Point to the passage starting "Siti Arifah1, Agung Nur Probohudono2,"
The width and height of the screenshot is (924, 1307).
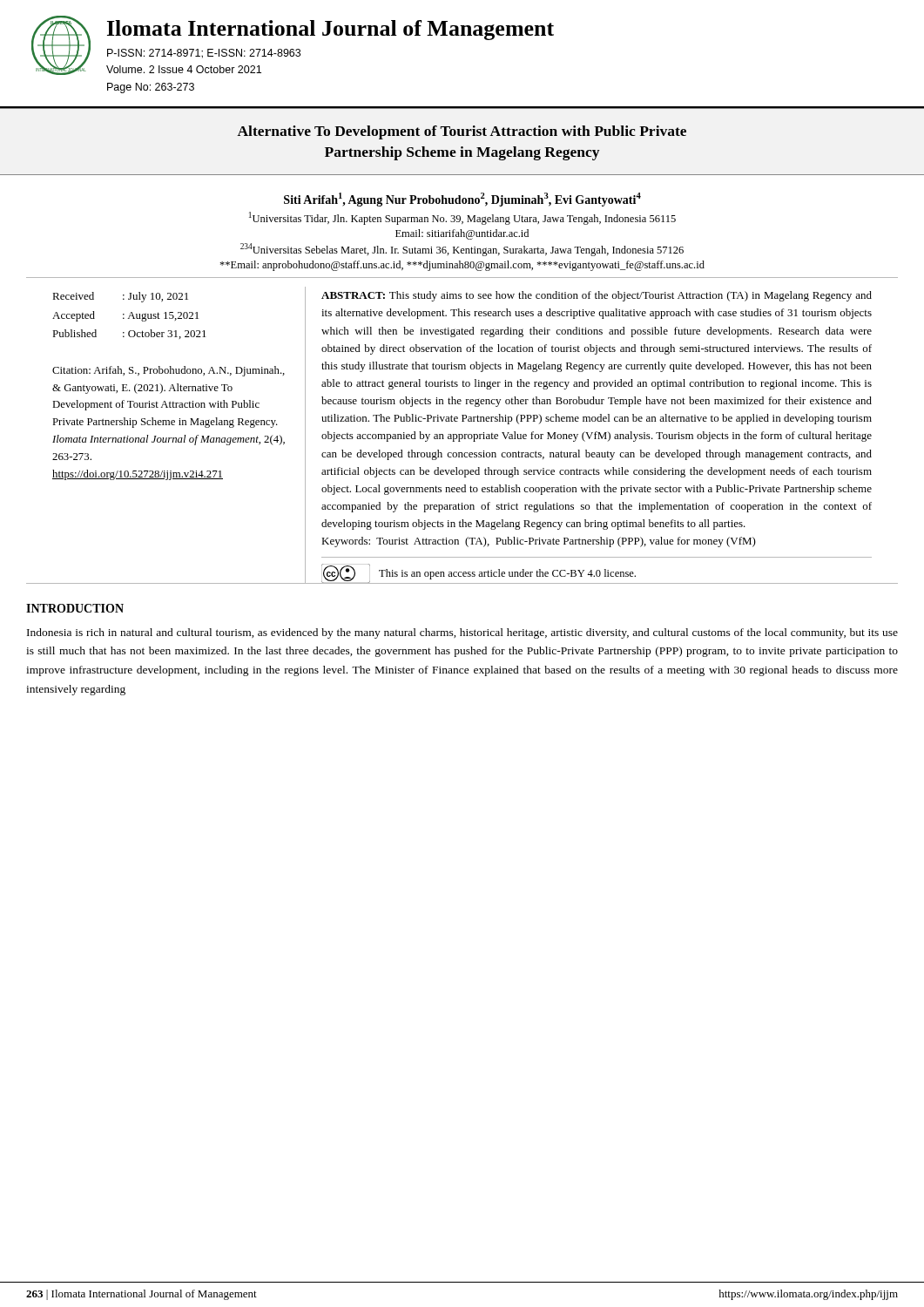point(462,232)
